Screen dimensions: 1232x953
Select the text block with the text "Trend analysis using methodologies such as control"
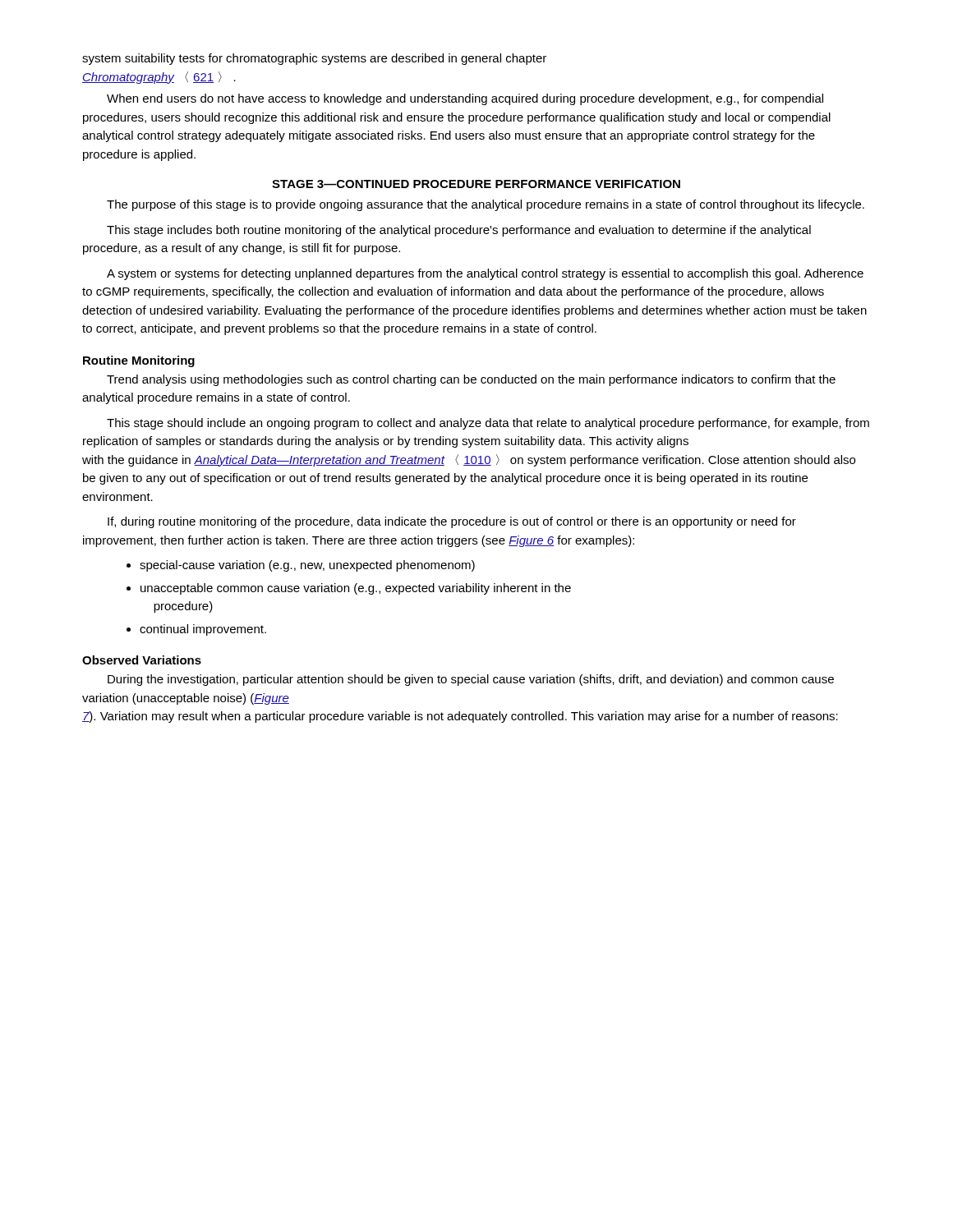476,388
